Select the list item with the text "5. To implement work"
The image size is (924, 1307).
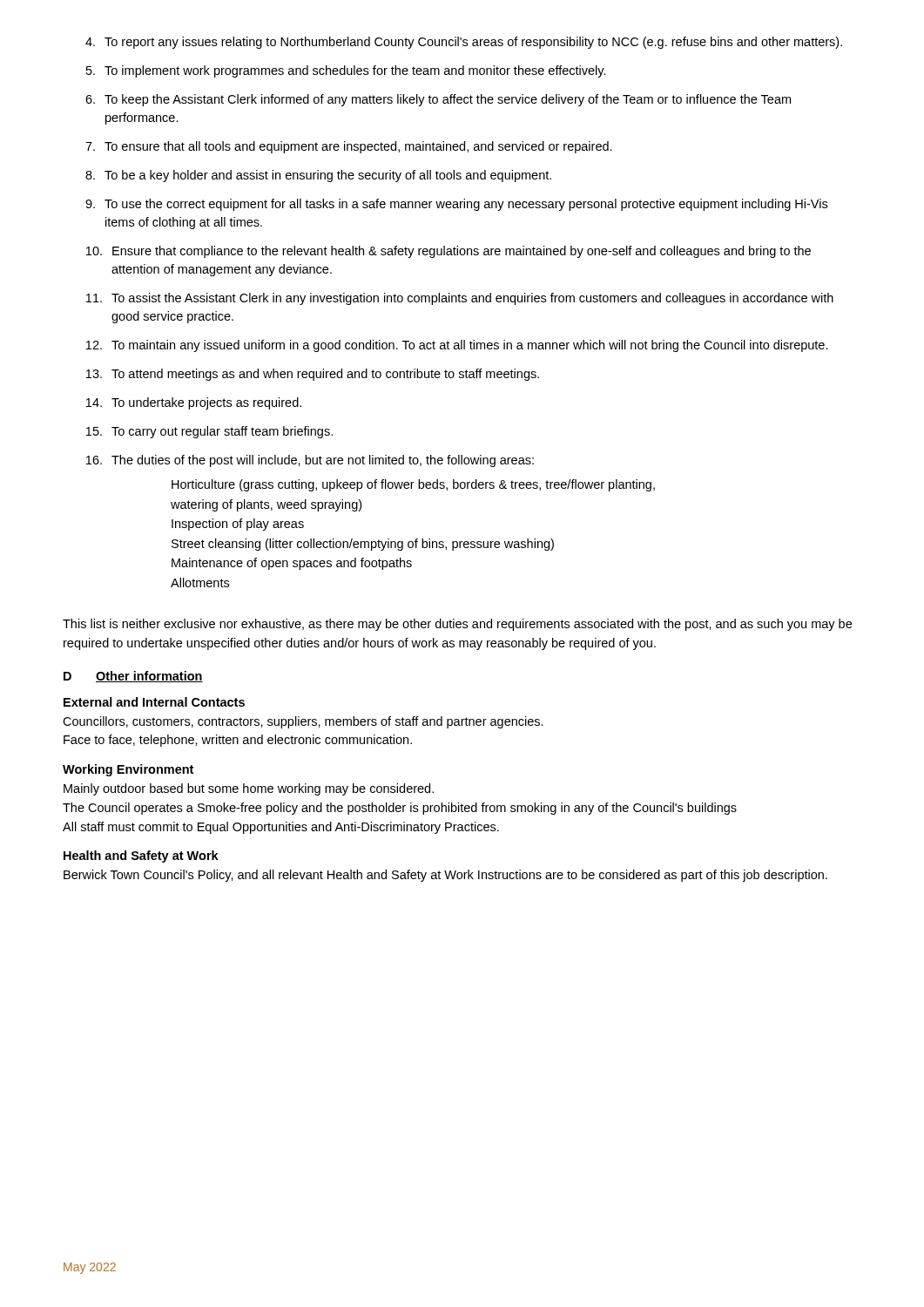pyautogui.click(x=462, y=71)
